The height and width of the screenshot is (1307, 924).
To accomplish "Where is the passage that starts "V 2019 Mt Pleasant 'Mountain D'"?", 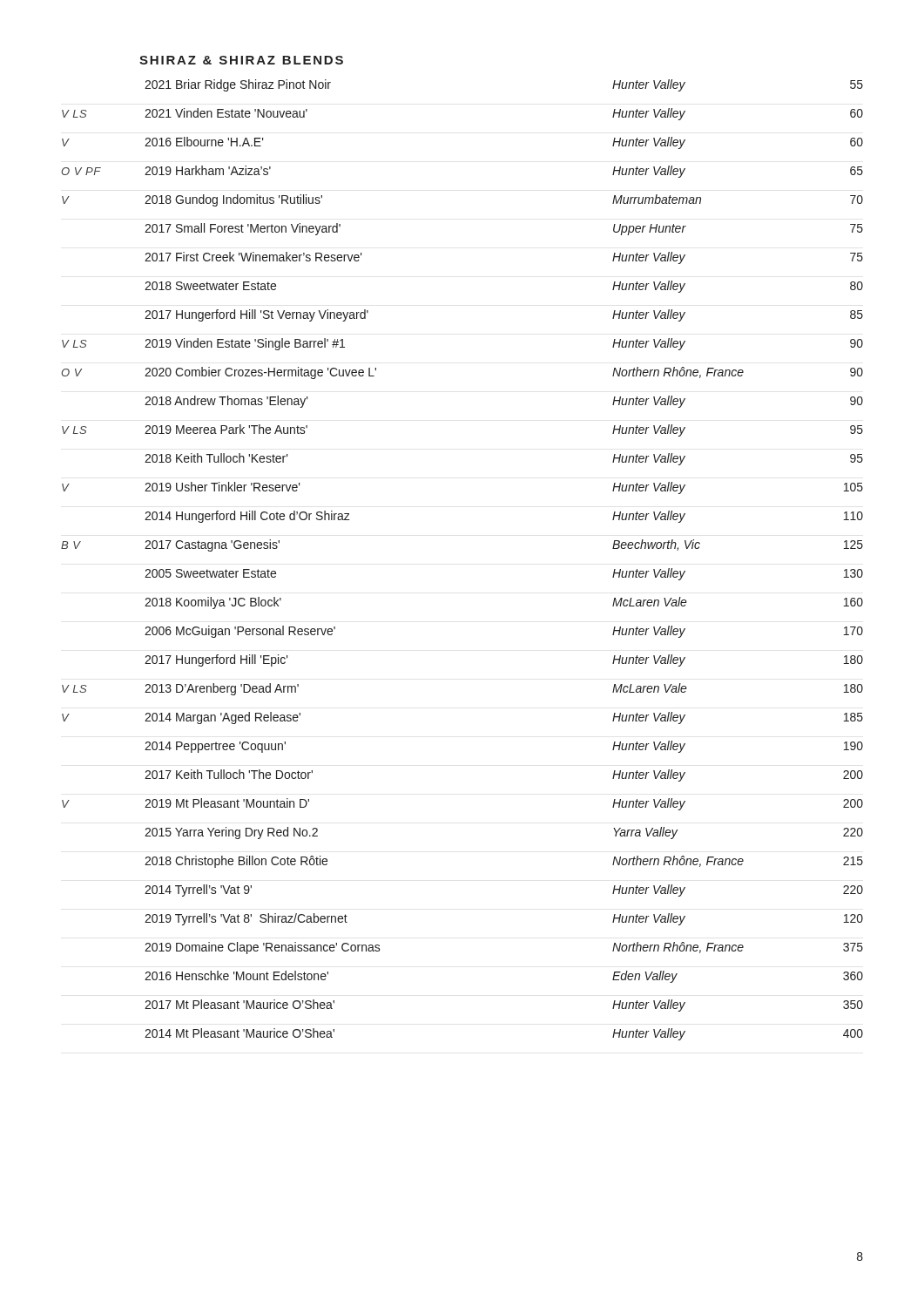I will (x=66, y=804).
